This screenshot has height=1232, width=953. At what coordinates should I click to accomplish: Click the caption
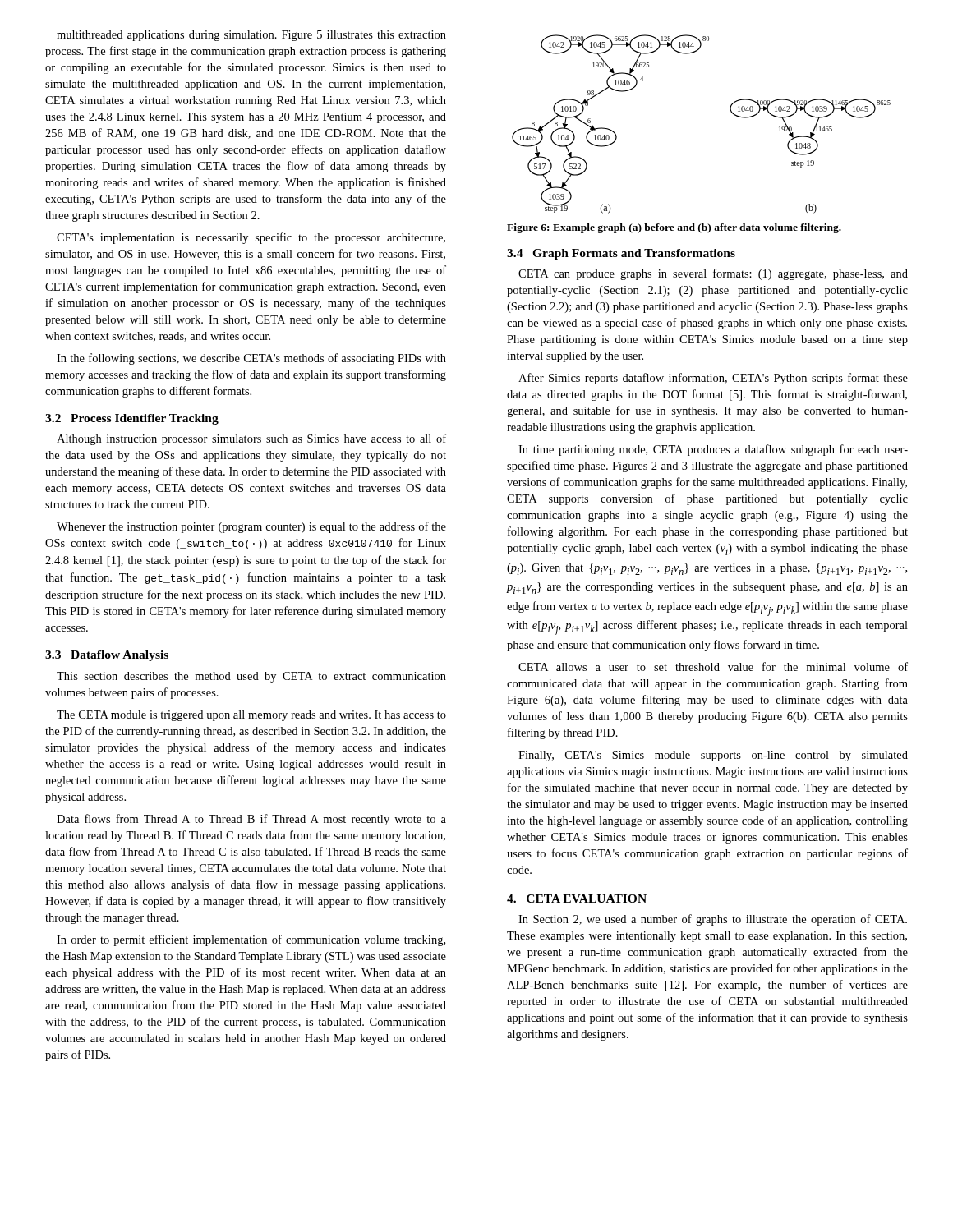click(674, 227)
